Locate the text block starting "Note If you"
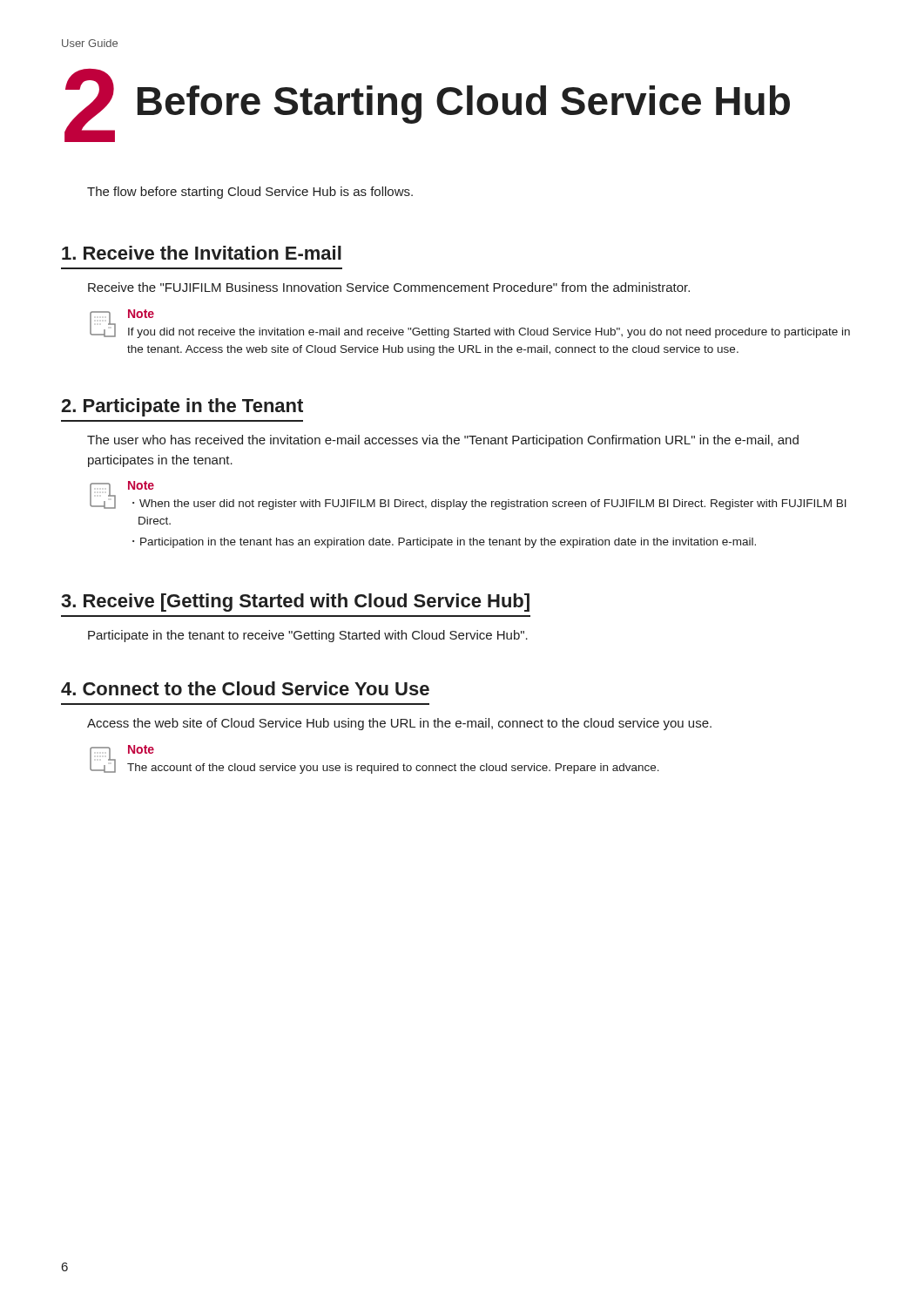 point(475,332)
